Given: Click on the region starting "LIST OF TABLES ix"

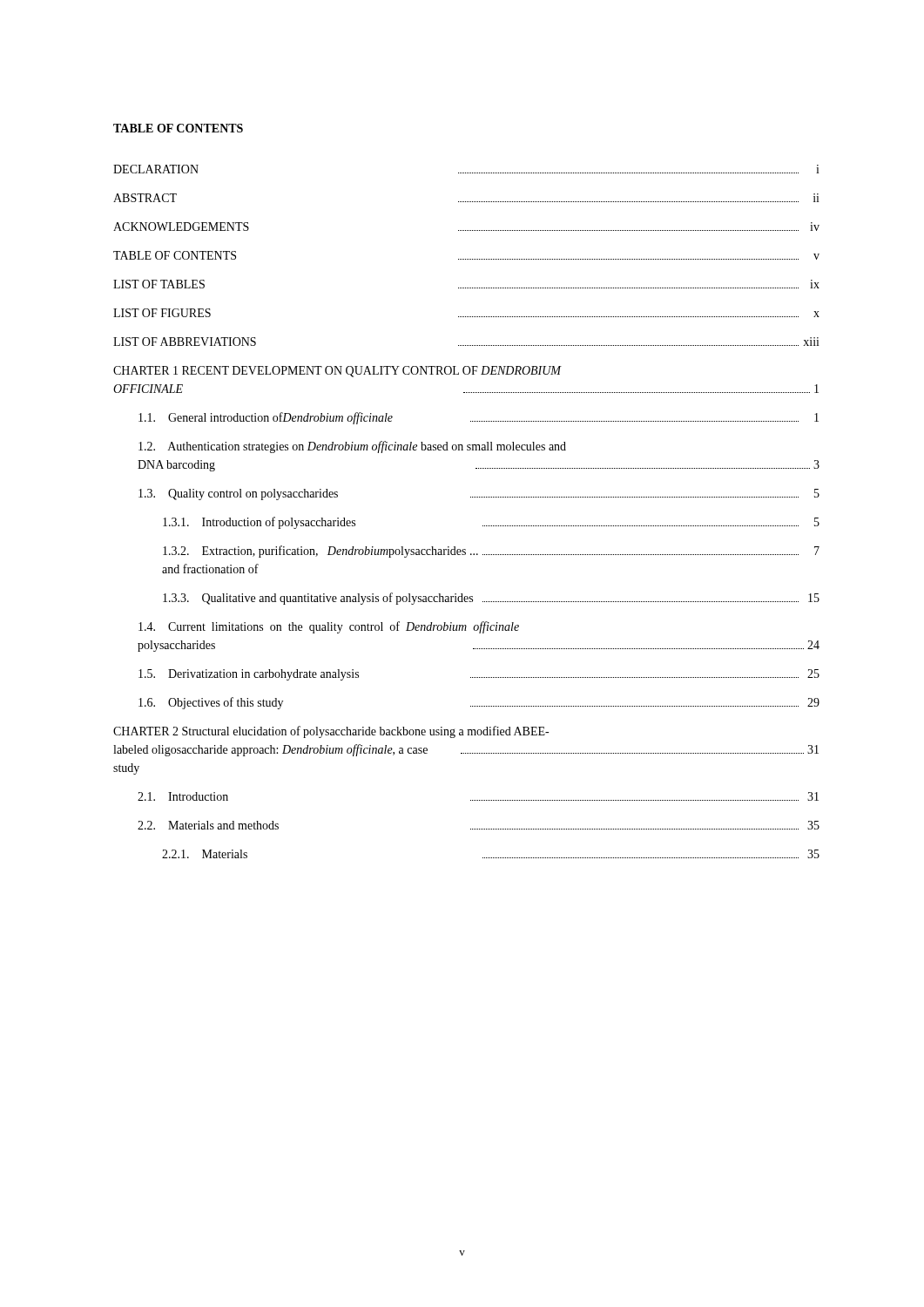Looking at the screenshot, I should (466, 285).
